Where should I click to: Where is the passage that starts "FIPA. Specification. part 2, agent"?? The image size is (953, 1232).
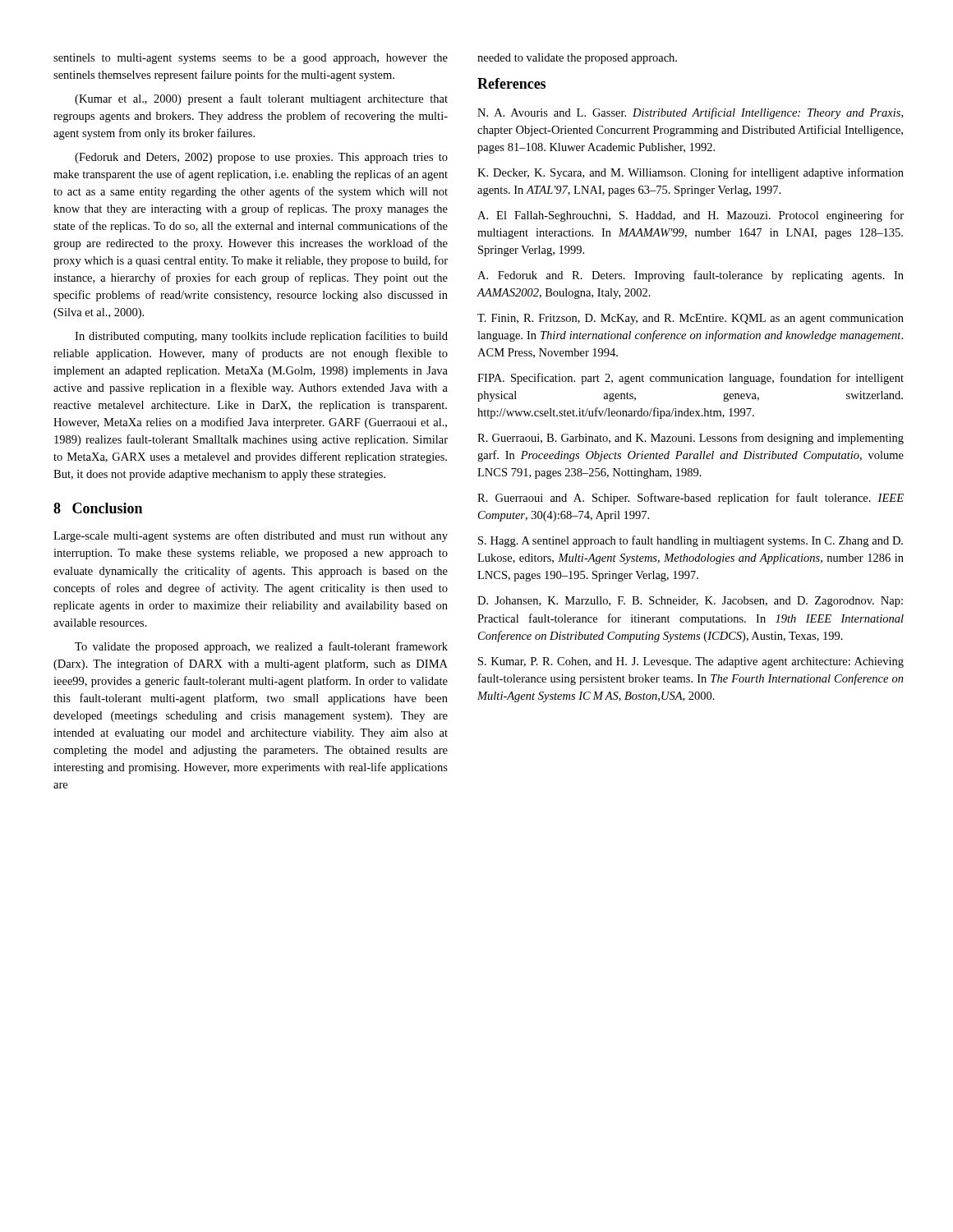[x=691, y=379]
